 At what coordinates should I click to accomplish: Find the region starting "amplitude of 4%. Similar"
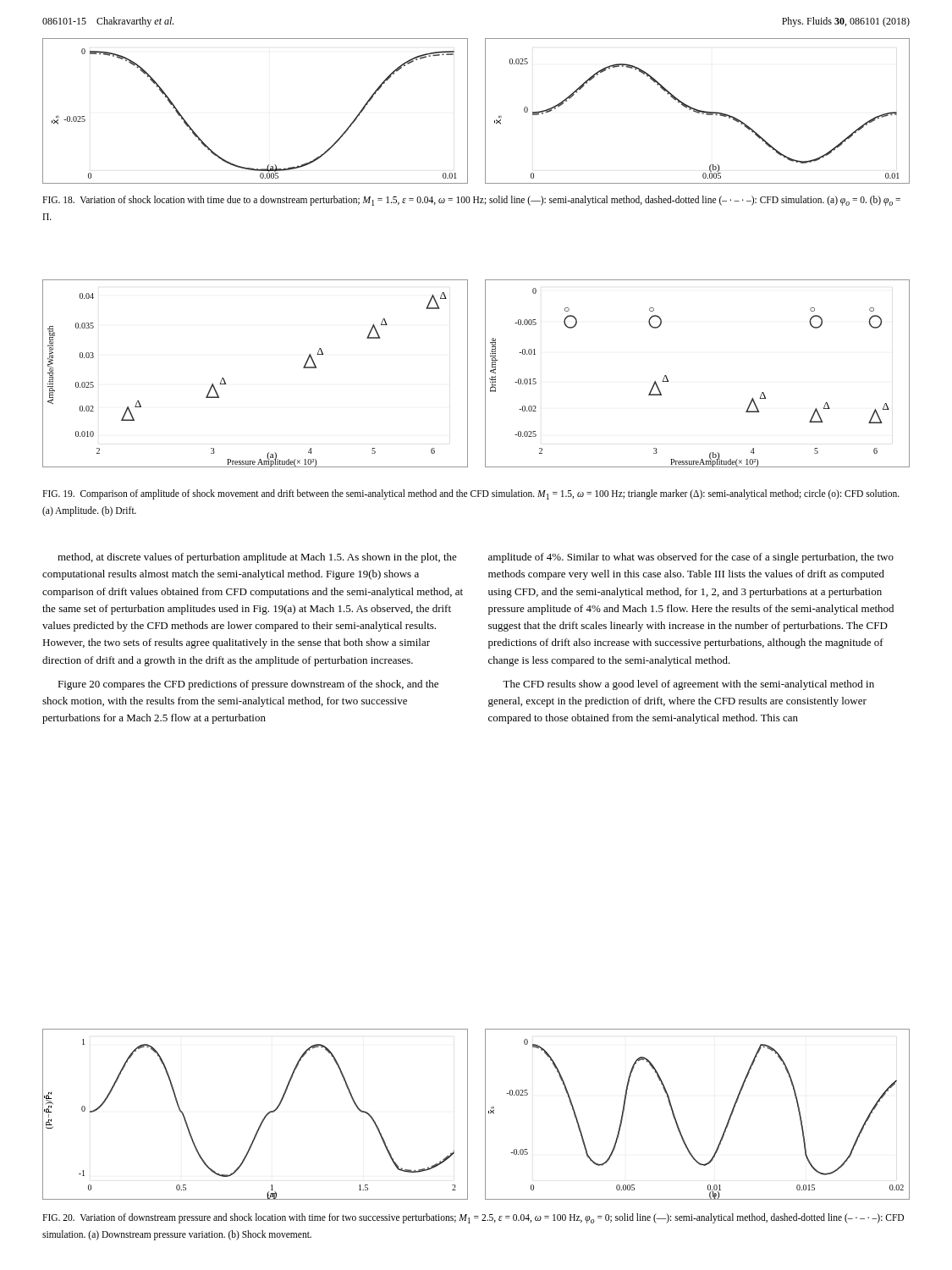point(699,638)
